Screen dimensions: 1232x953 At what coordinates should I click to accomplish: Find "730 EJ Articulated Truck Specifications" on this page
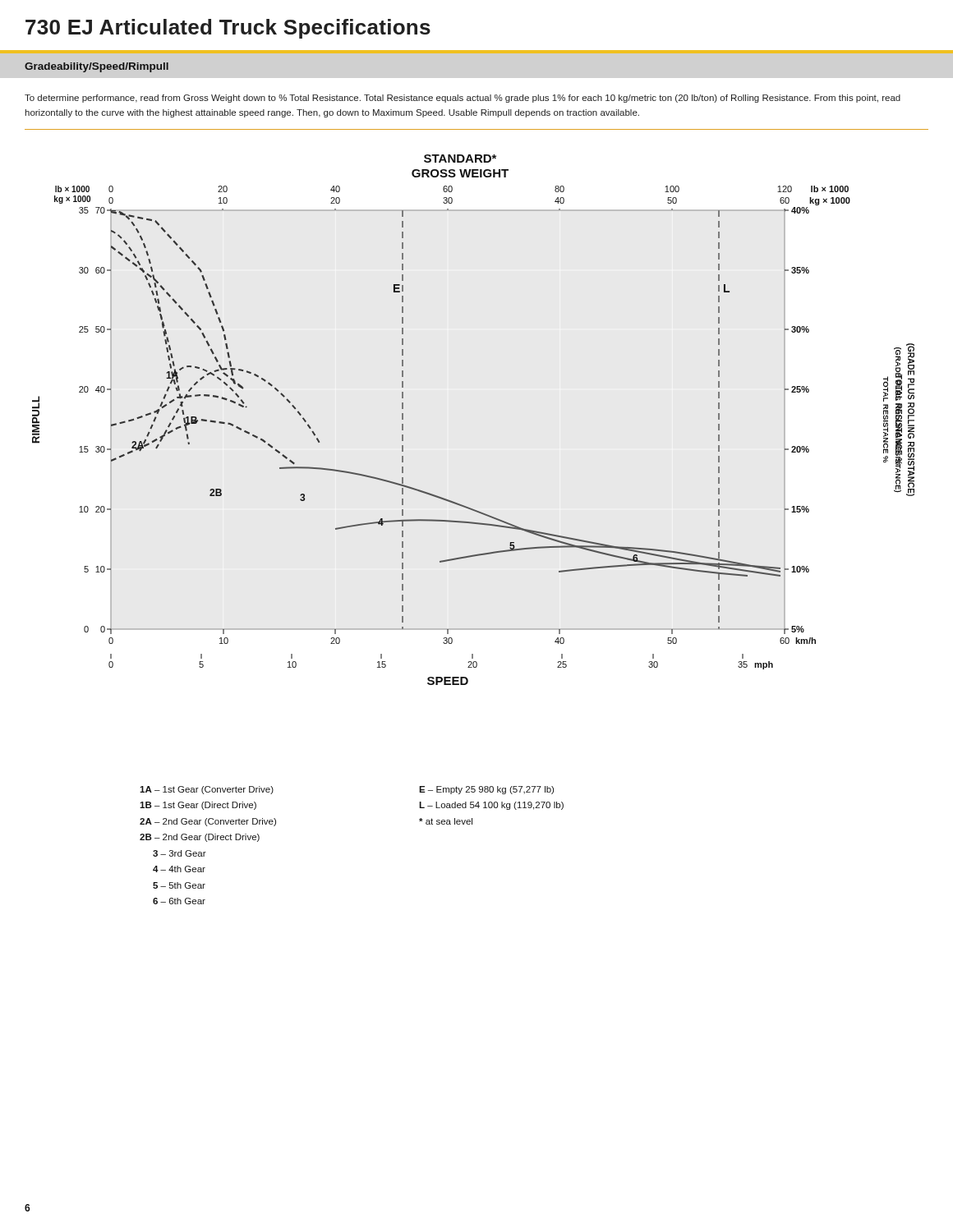(x=228, y=29)
